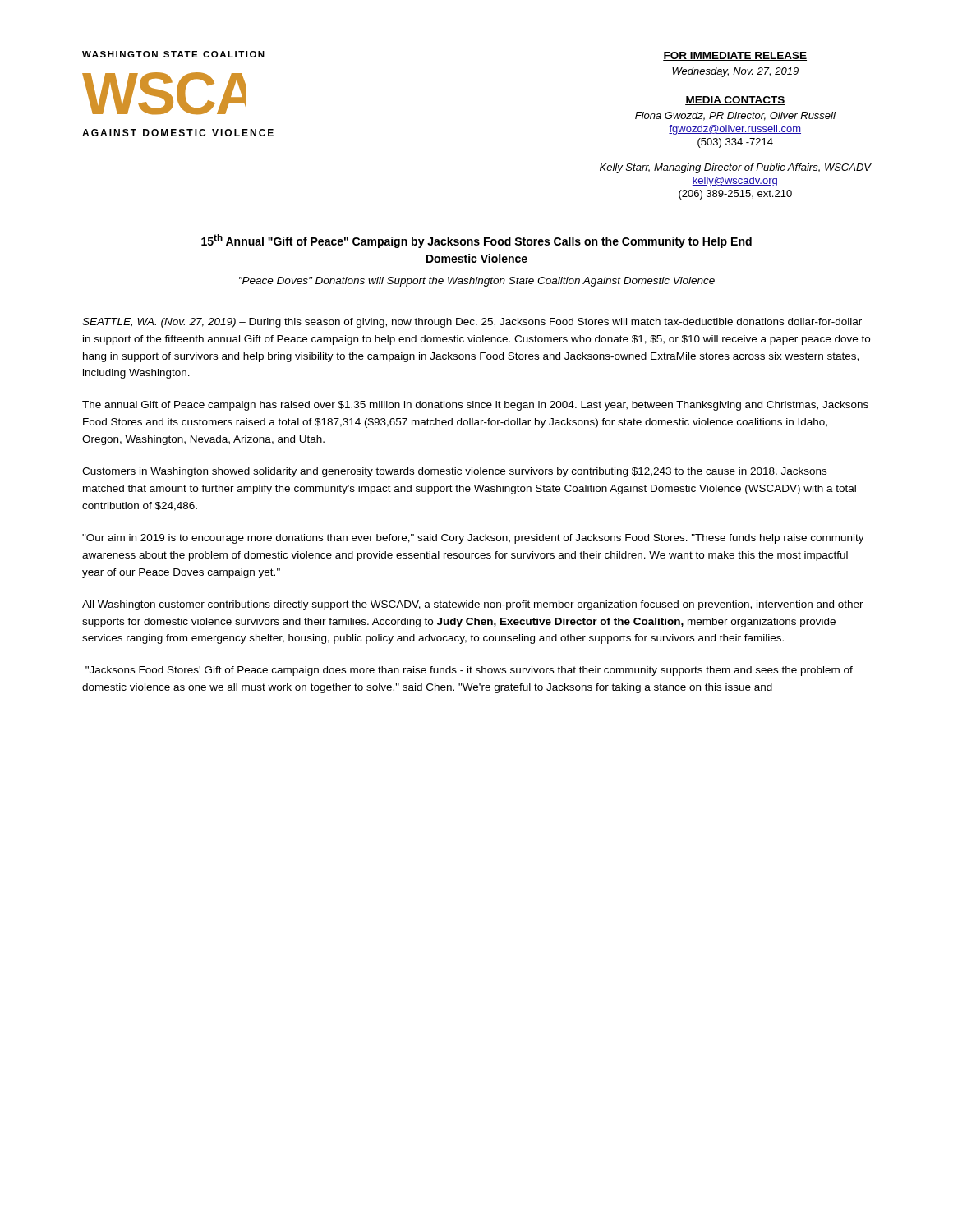Image resolution: width=953 pixels, height=1232 pixels.
Task: Find the text starting "Customers in Washington showed solidarity"
Action: 469,488
